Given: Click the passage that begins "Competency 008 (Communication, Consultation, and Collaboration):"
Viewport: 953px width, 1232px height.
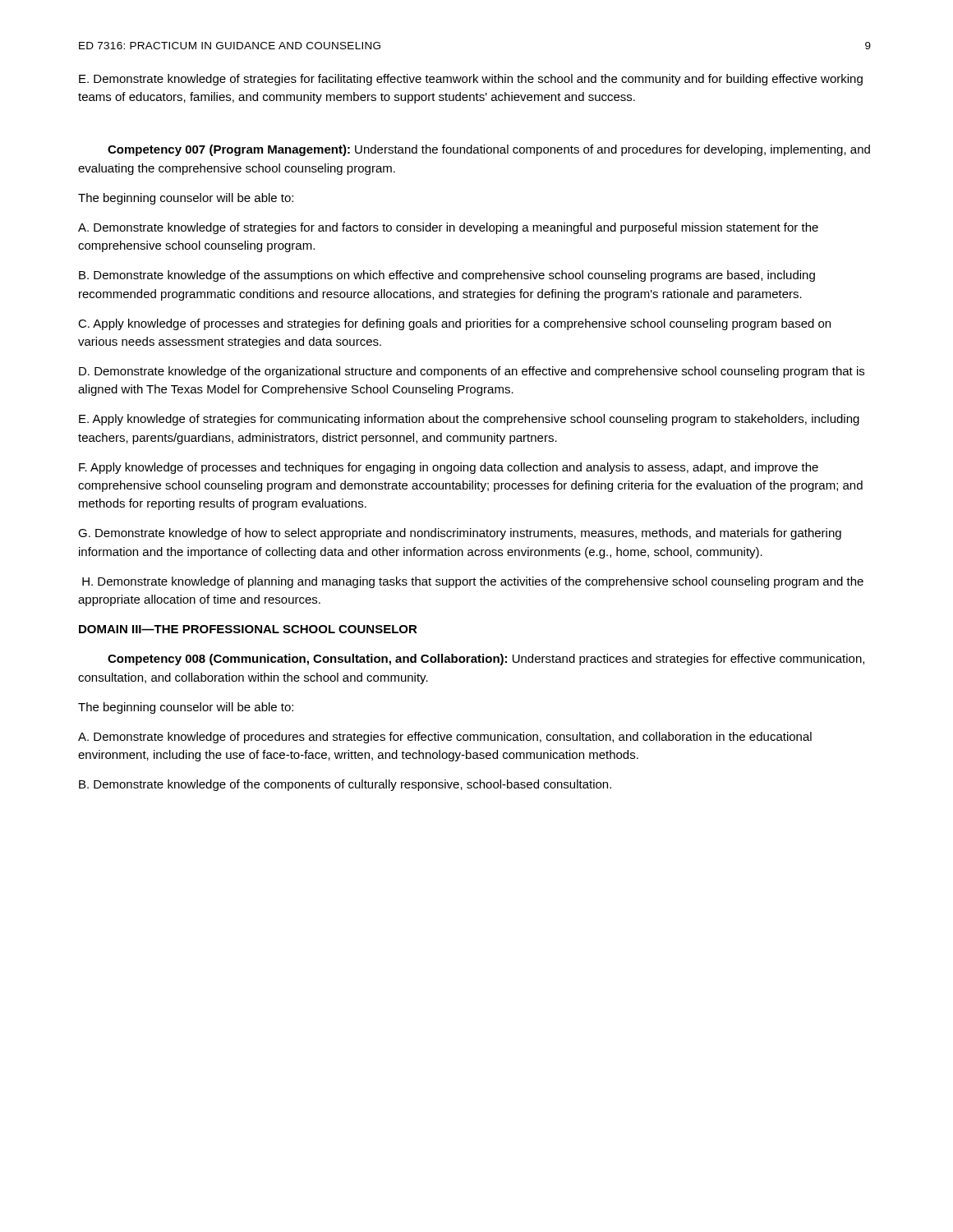Looking at the screenshot, I should coord(472,668).
